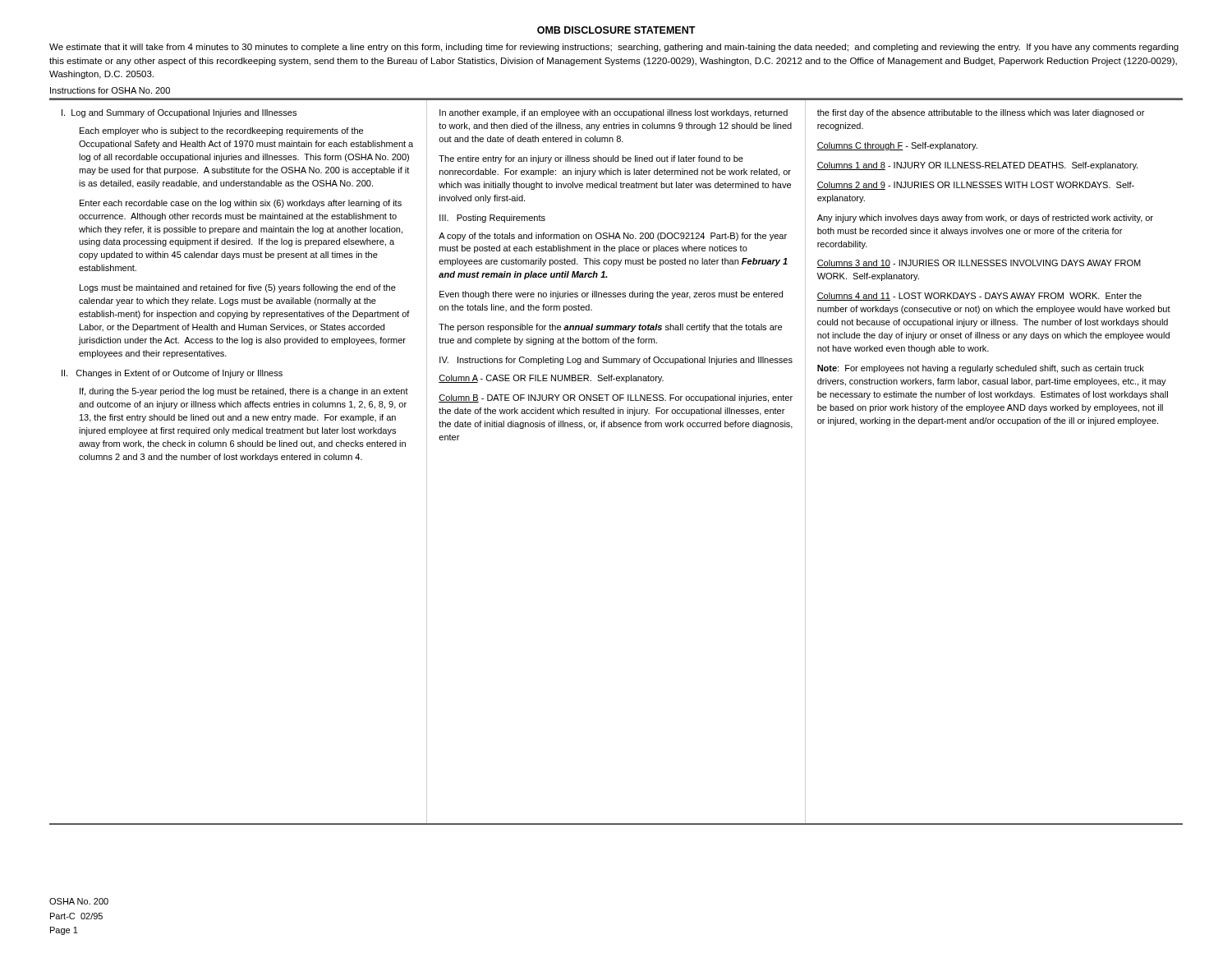This screenshot has height=953, width=1232.
Task: Locate the element starting "Even though there were"
Action: pos(611,301)
